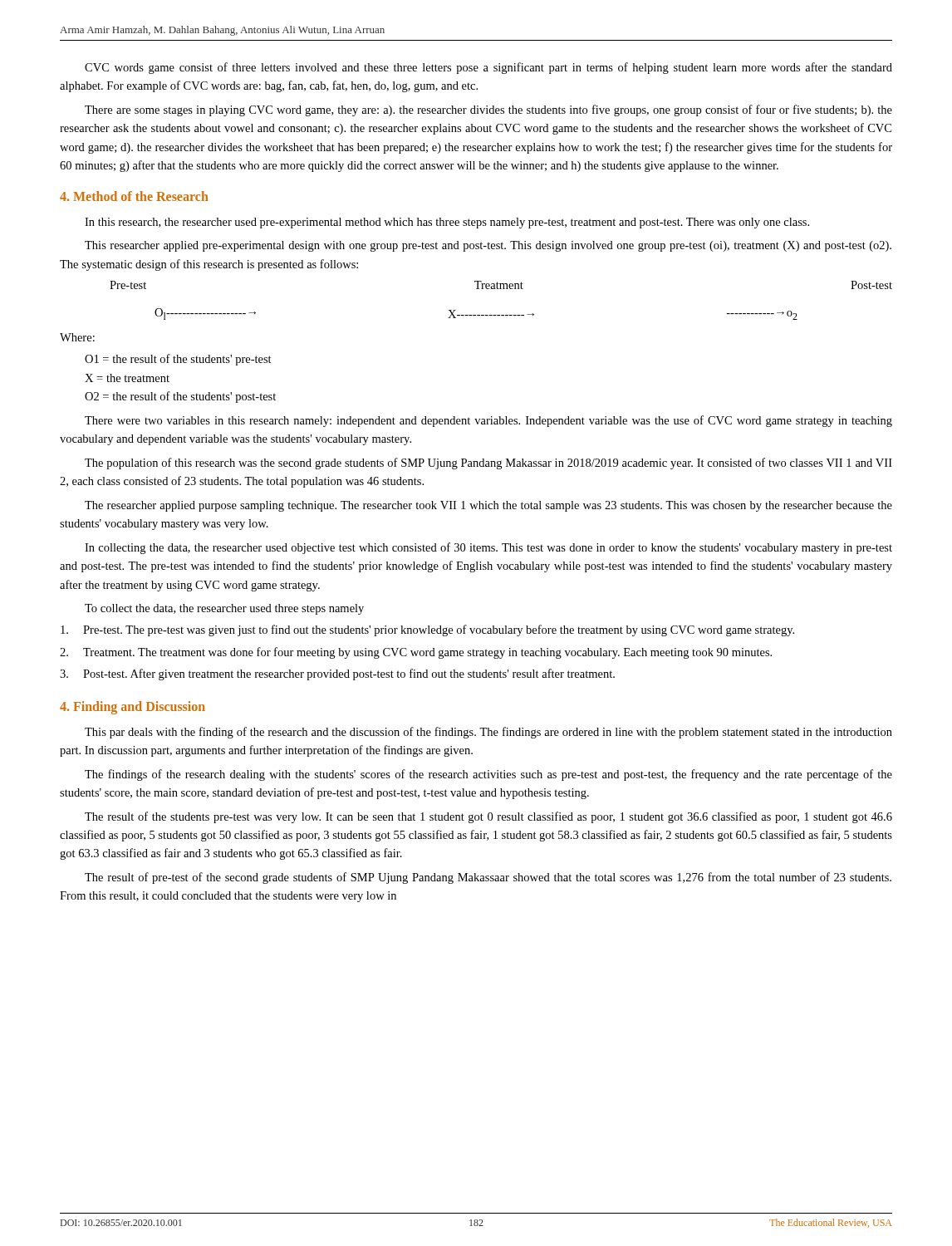The height and width of the screenshot is (1246, 952).
Task: Locate the block starting "The population of this research was the second"
Action: (476, 472)
